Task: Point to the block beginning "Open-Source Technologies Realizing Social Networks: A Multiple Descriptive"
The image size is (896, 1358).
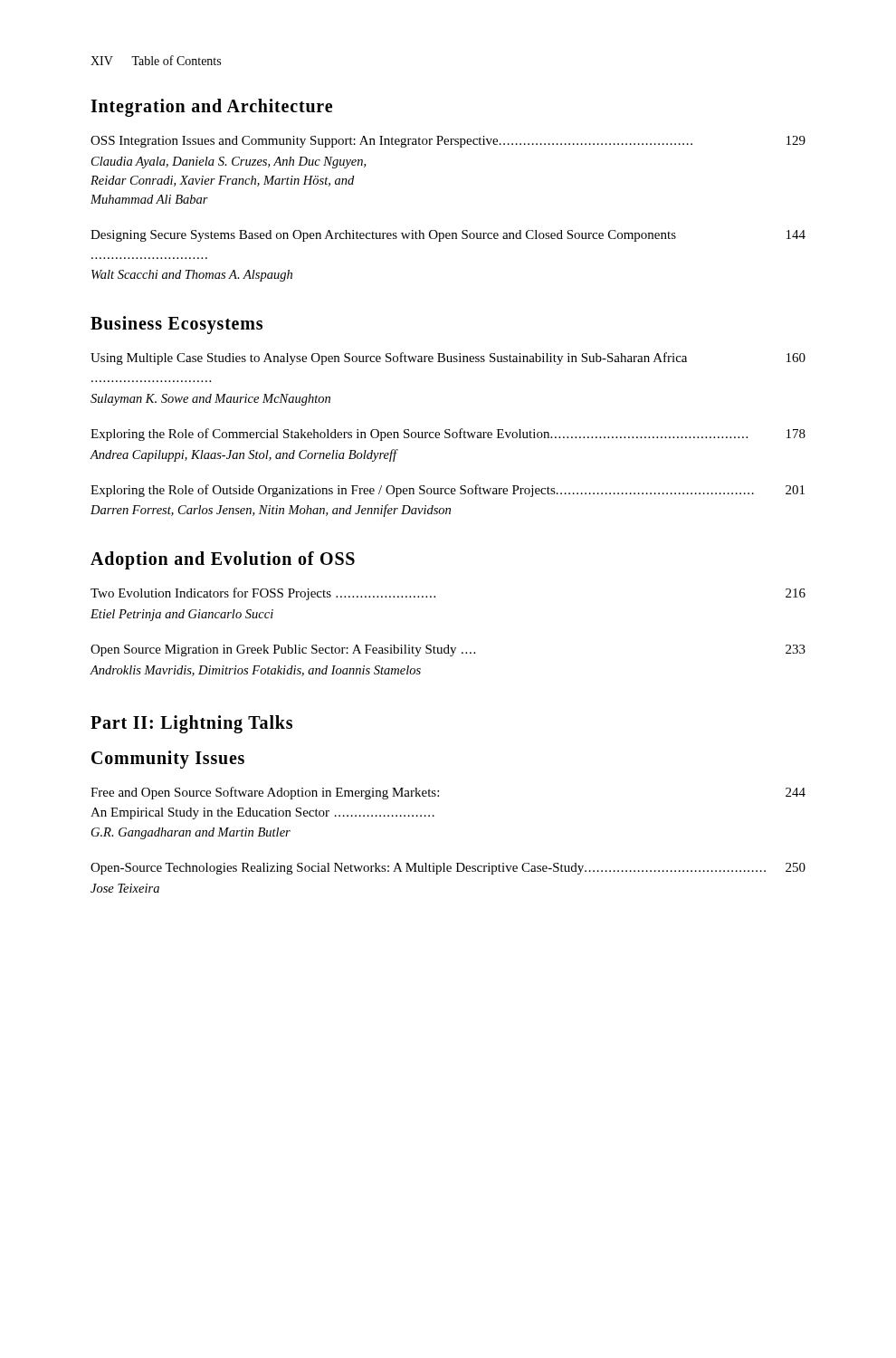Action: coord(448,878)
